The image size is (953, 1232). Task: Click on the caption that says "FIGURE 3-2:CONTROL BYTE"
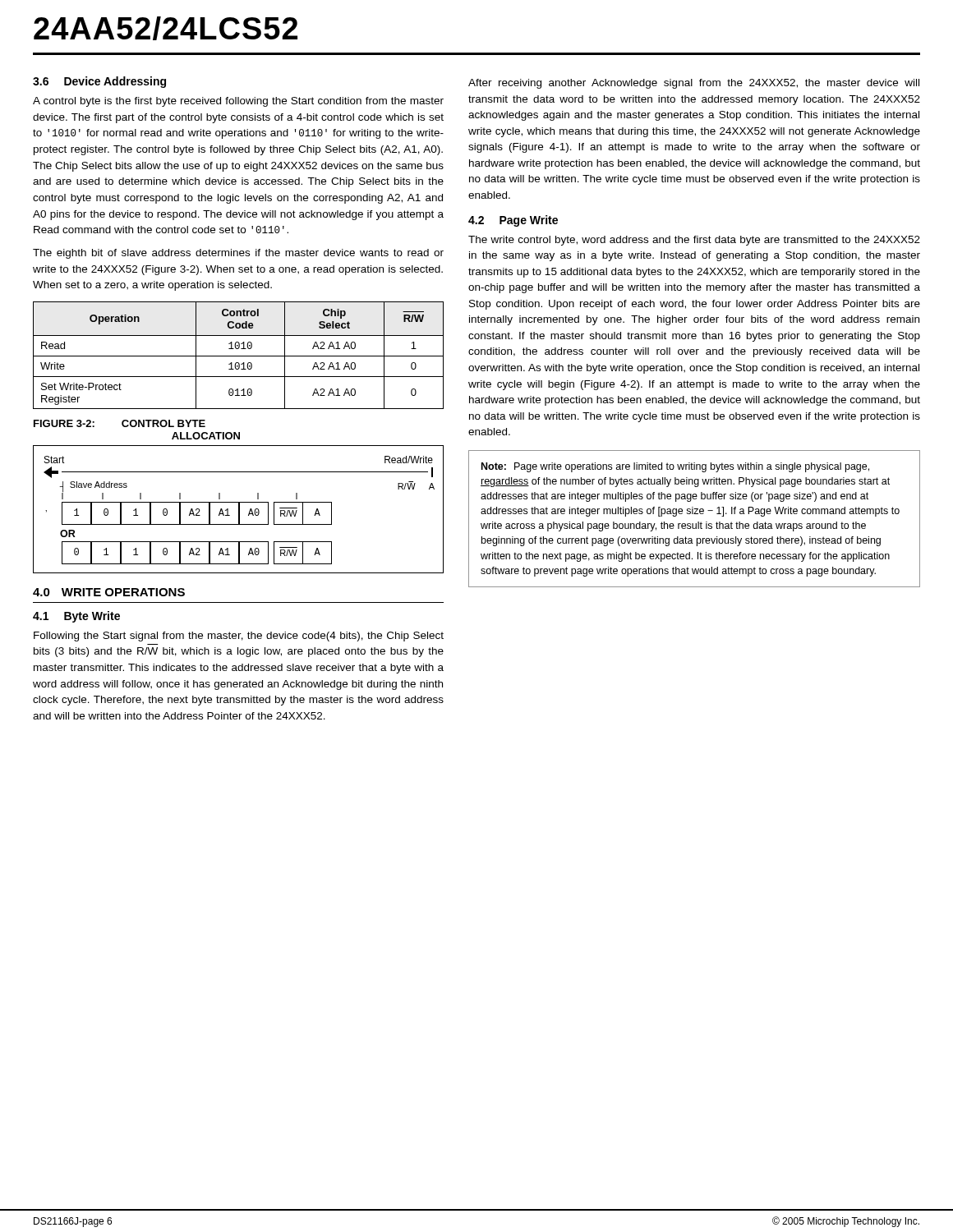(x=137, y=429)
